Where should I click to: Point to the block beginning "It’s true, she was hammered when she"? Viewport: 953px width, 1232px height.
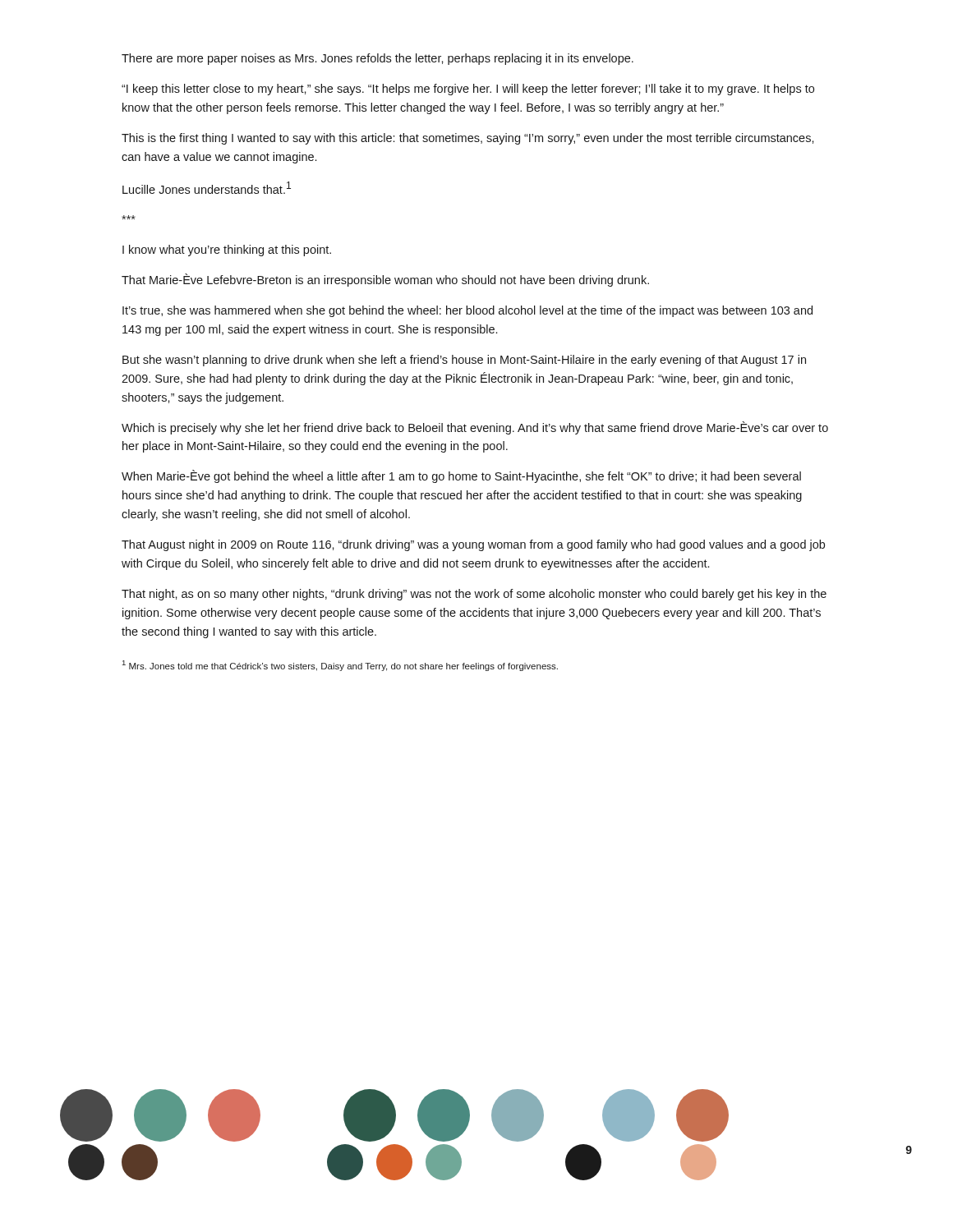click(467, 320)
